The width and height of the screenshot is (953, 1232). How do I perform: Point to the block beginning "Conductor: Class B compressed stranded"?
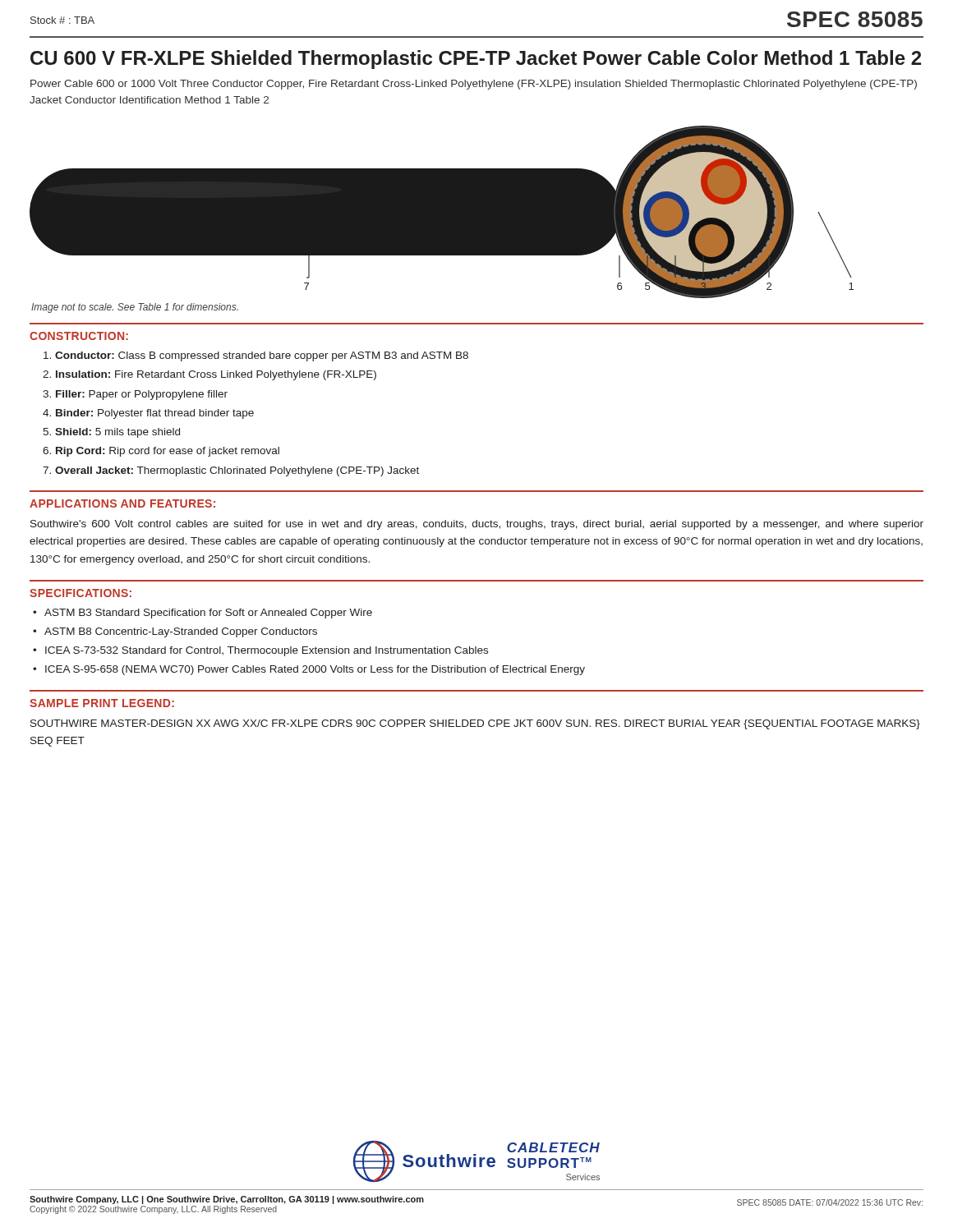click(x=256, y=355)
